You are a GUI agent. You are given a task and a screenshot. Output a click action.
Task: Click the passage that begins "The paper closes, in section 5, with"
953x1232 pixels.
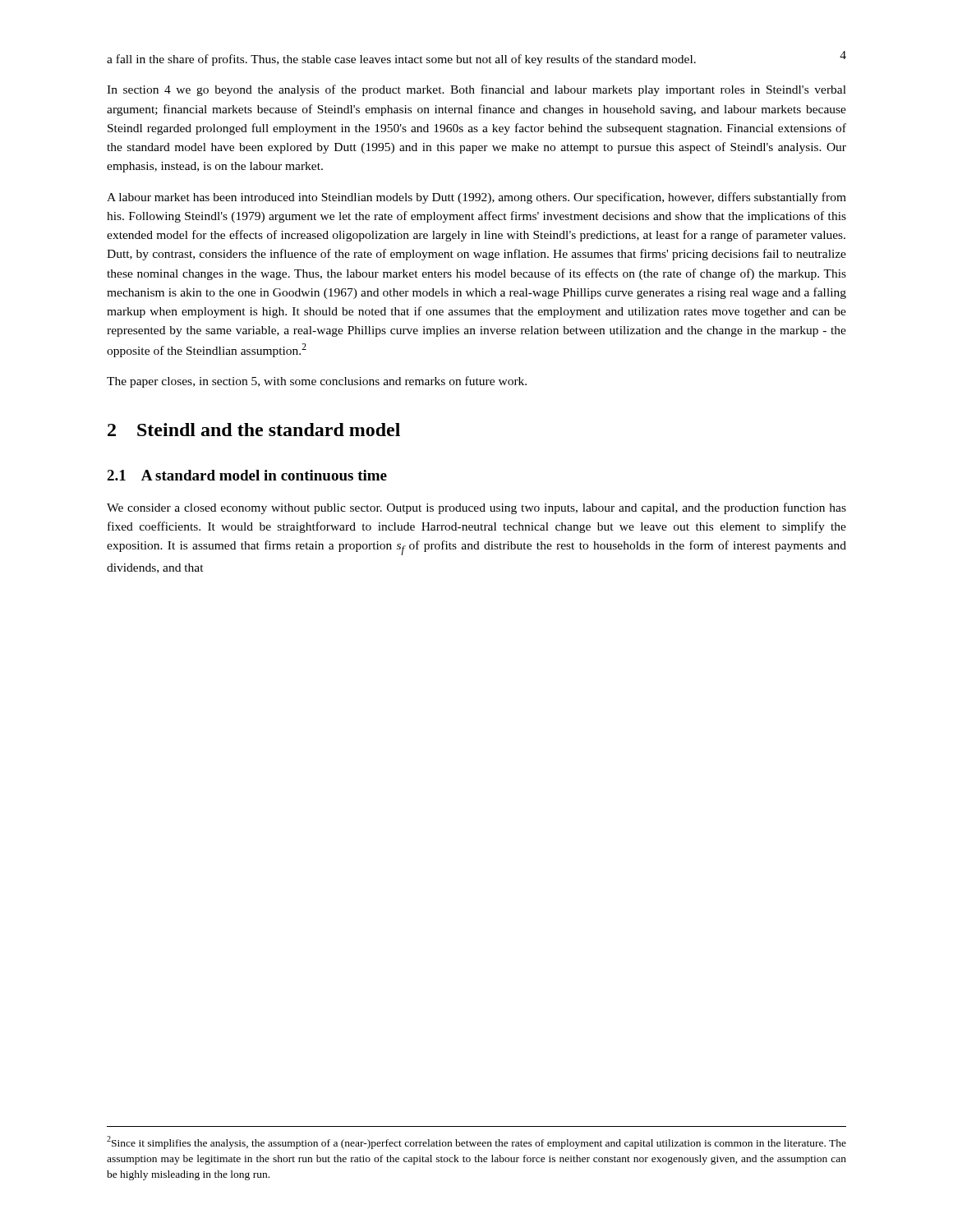[x=476, y=381]
